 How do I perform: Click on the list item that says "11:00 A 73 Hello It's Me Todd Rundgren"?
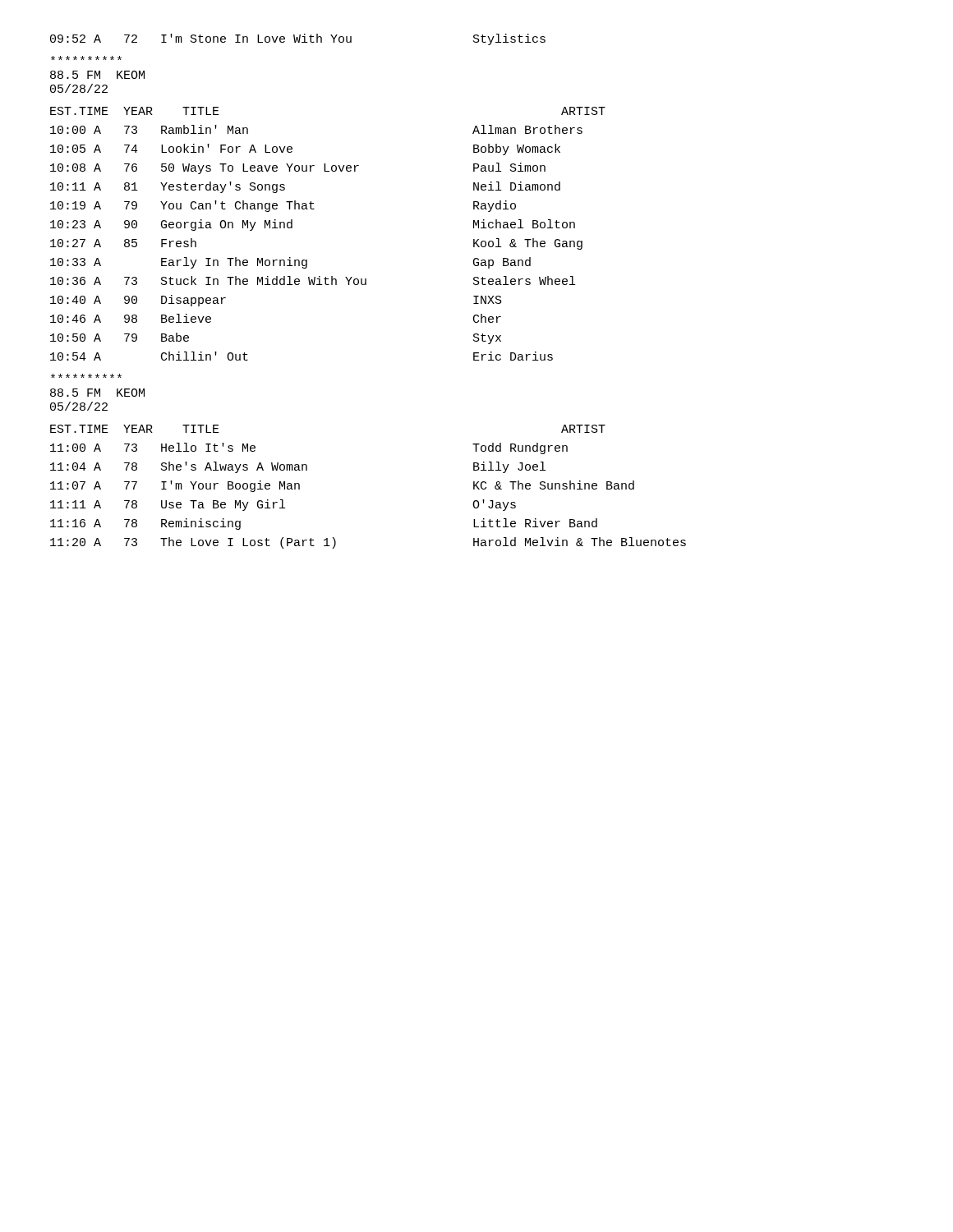click(75, 448)
